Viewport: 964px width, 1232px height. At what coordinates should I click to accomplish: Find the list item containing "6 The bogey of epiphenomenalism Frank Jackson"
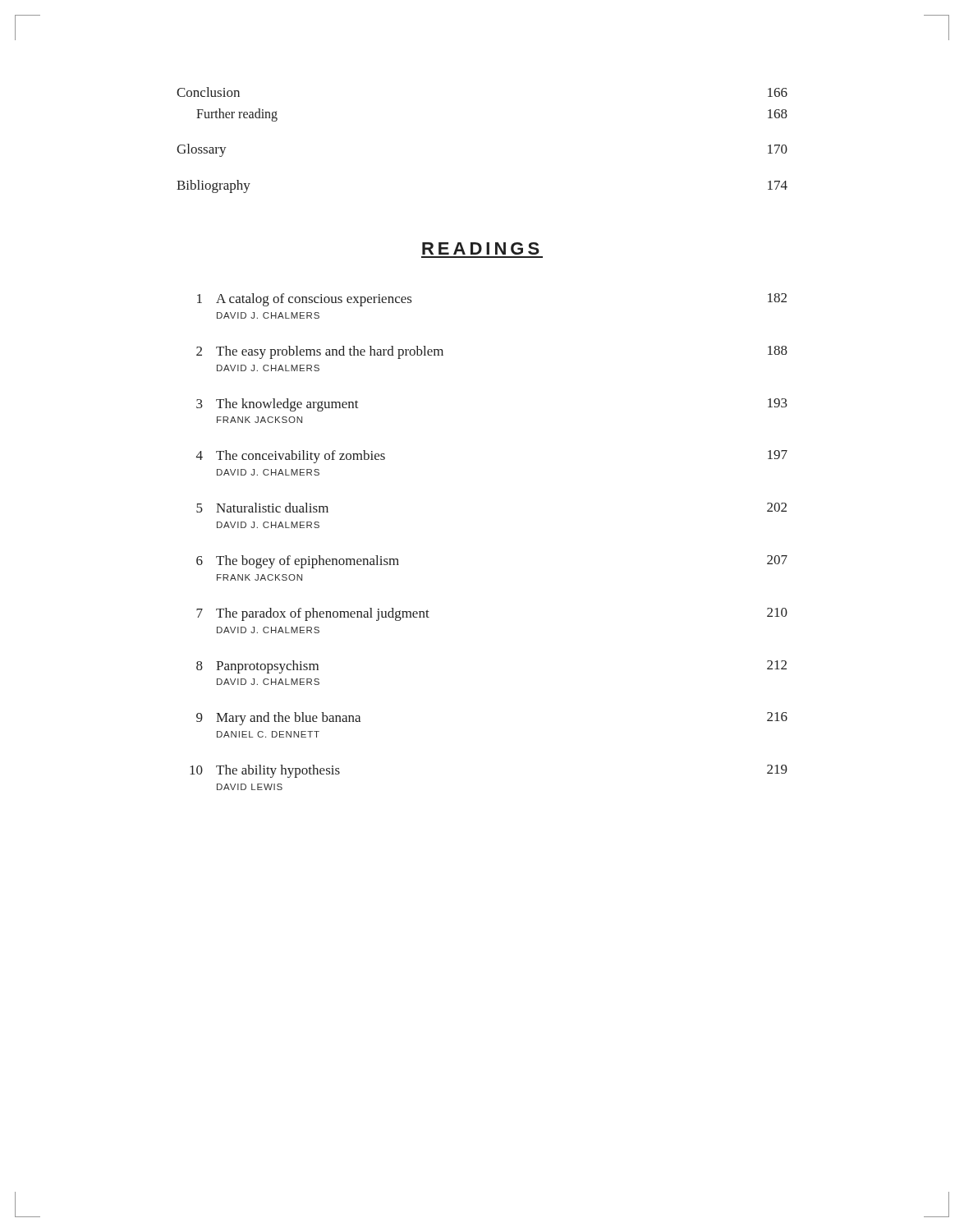click(x=297, y=561)
